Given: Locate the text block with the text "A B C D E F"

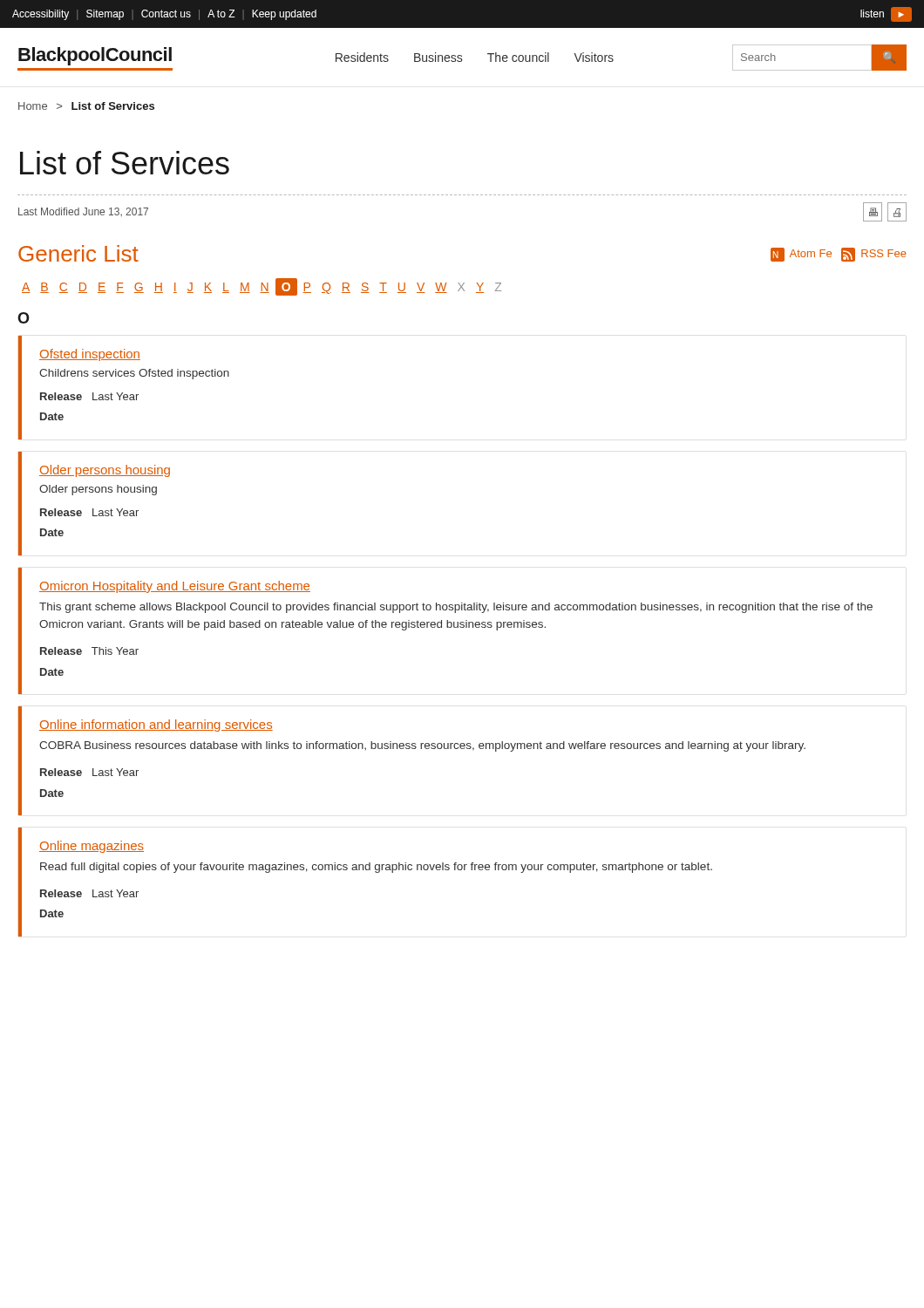Looking at the screenshot, I should tap(262, 287).
